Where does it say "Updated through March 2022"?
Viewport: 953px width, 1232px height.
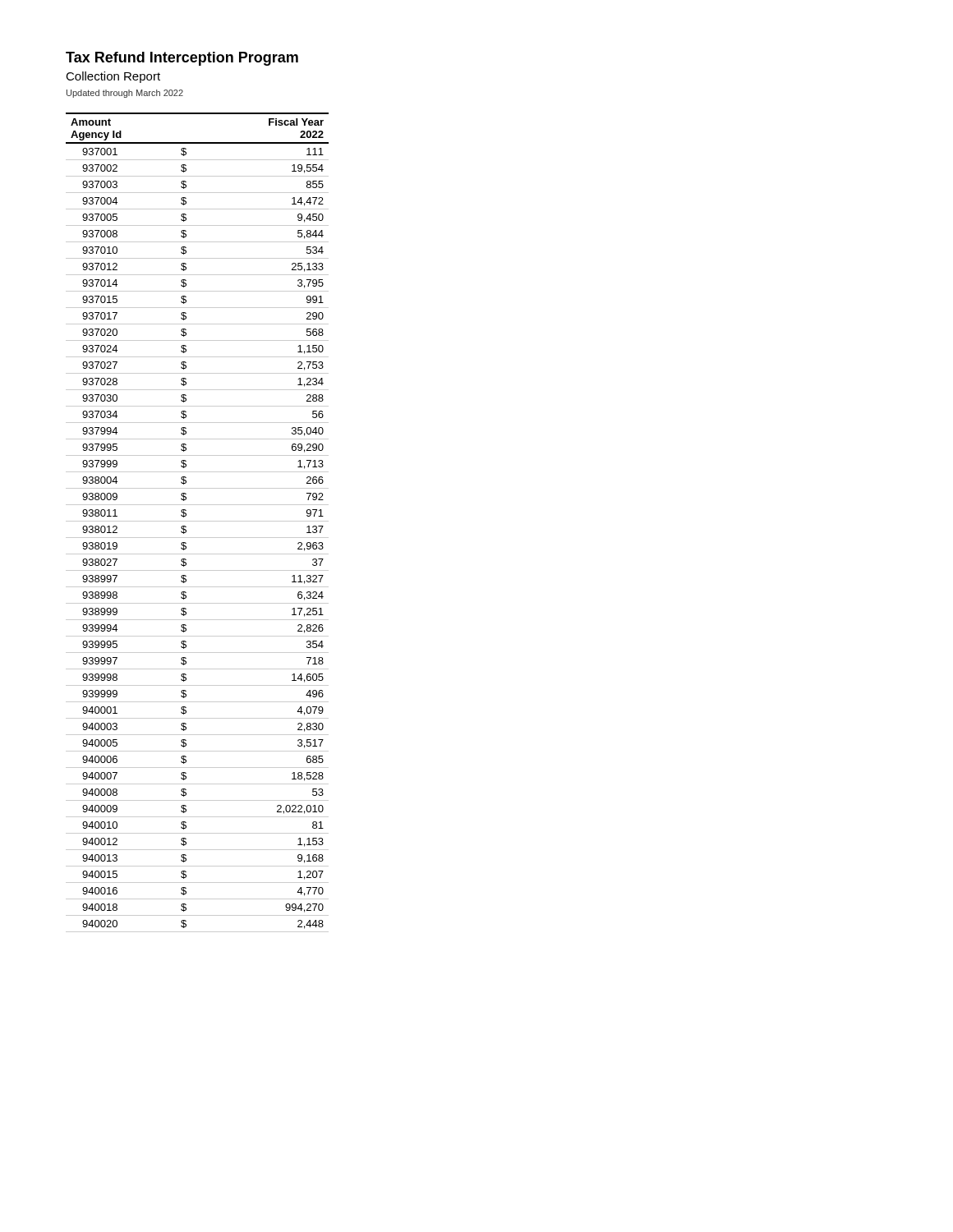[x=125, y=93]
